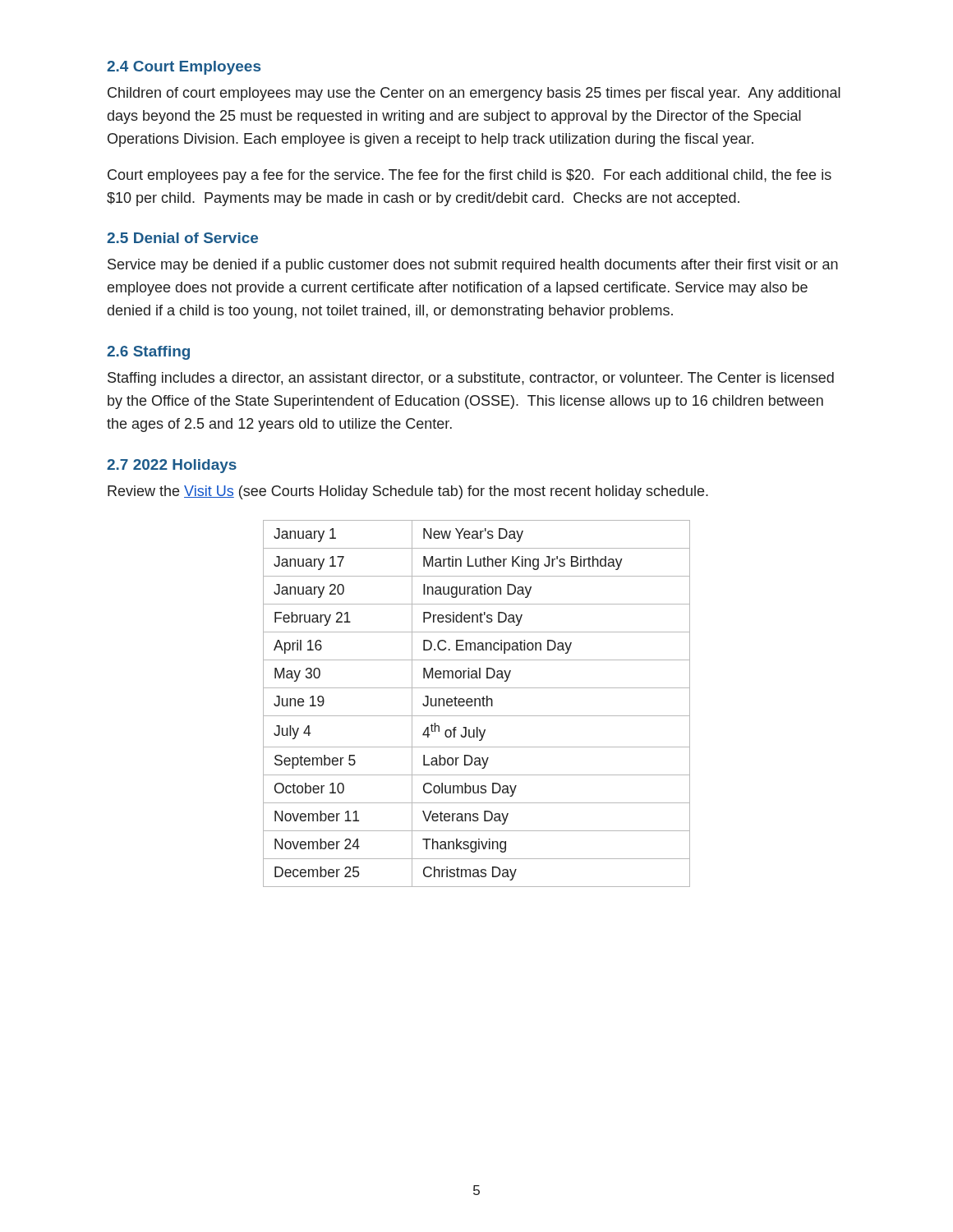
Task: Click on the text block that reads "Staffing includes a"
Action: click(x=471, y=401)
